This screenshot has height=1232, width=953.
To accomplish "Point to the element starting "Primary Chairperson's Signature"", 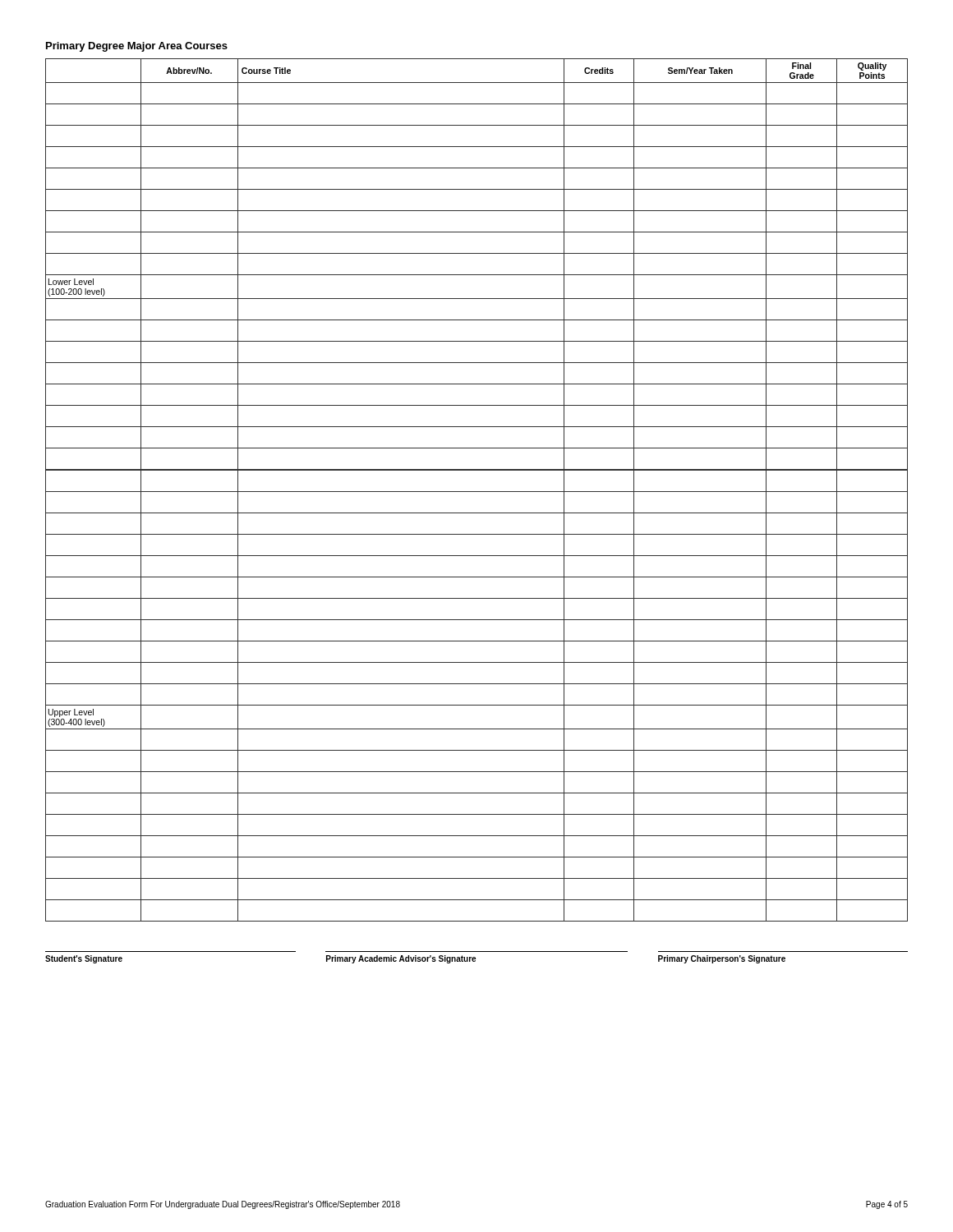I will [783, 957].
